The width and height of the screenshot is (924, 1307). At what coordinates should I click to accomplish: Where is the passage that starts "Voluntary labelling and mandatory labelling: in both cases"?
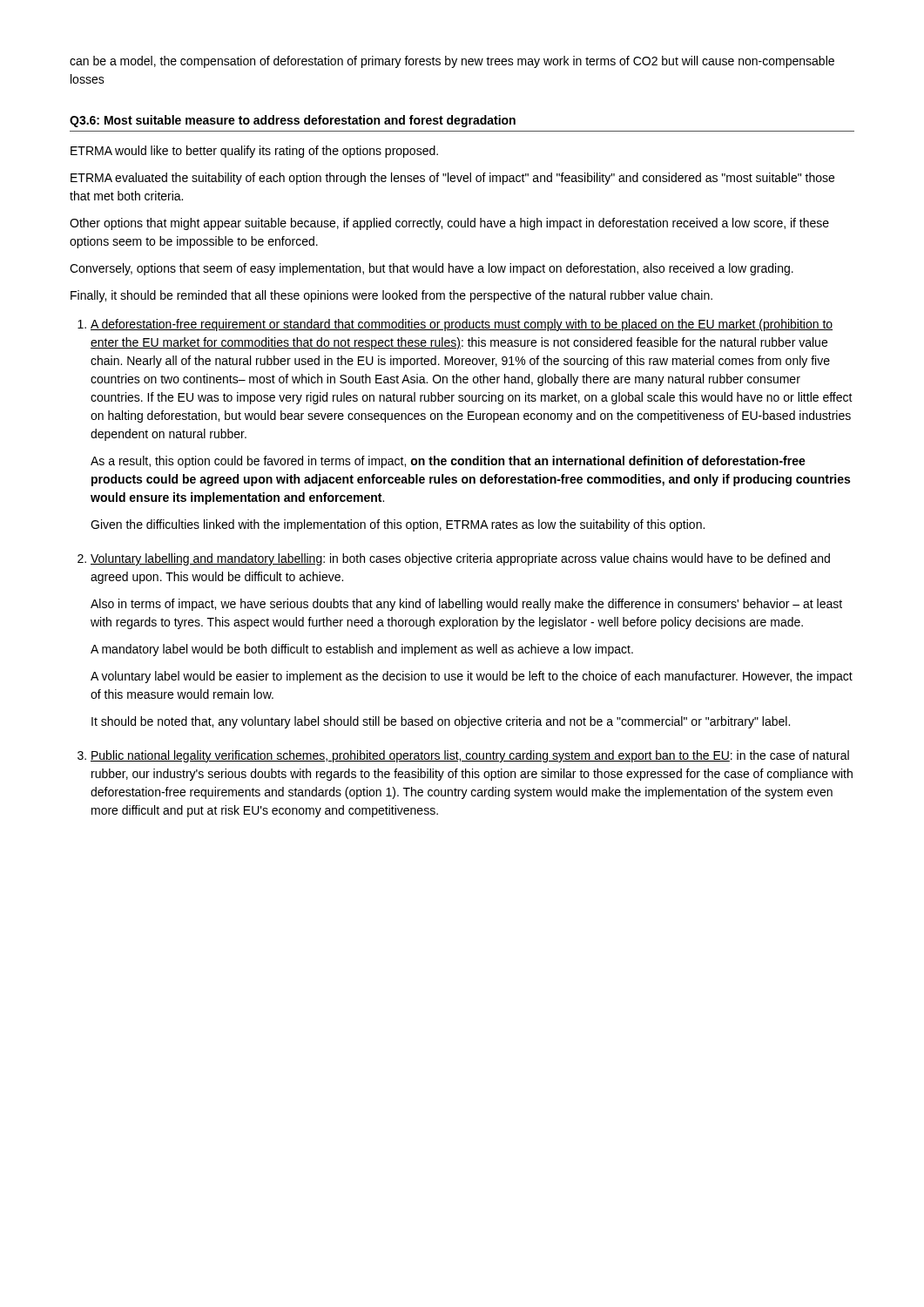pos(472,641)
